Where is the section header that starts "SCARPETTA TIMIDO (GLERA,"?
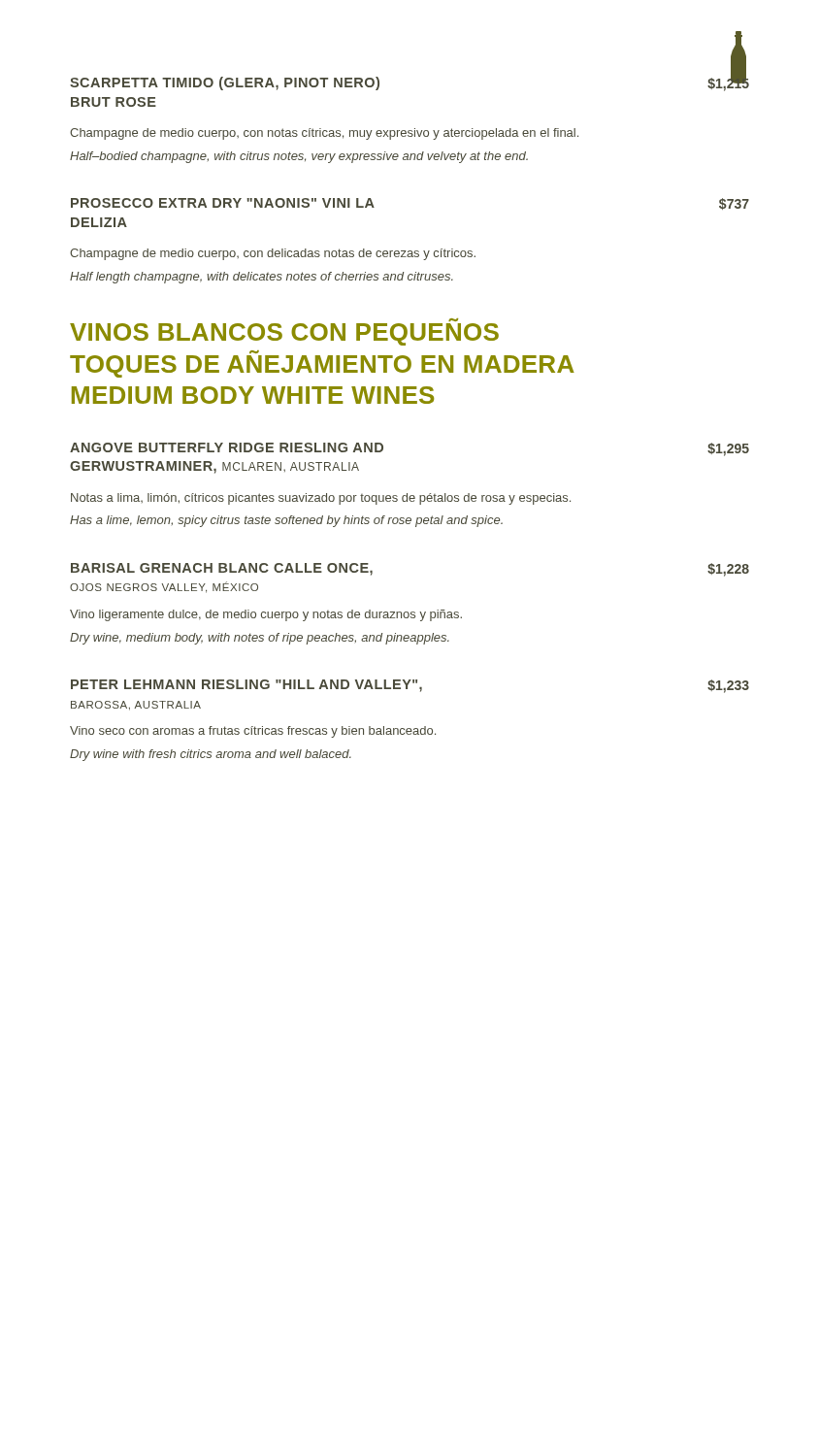 coord(410,119)
